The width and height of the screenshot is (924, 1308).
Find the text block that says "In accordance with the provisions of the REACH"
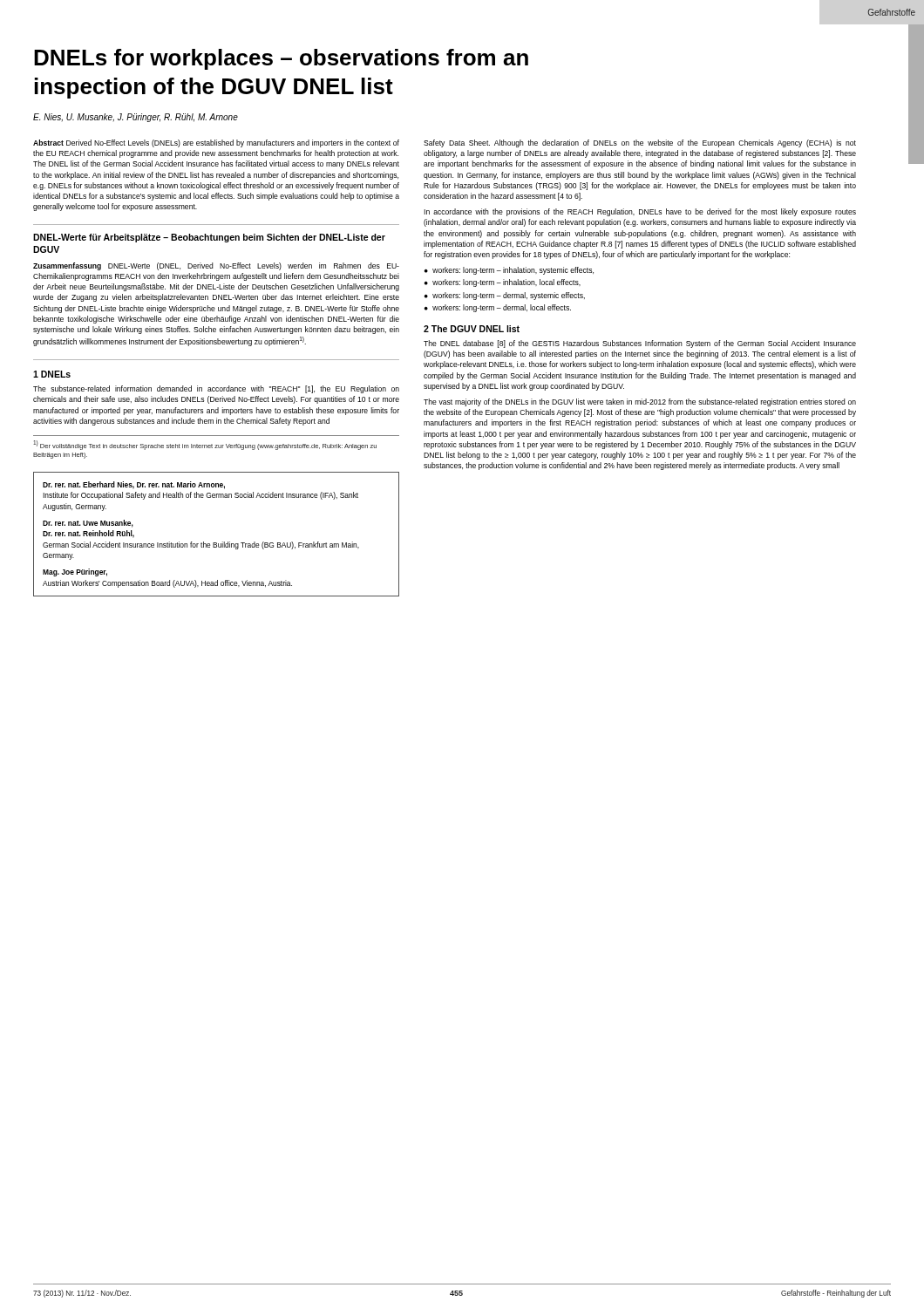click(640, 233)
